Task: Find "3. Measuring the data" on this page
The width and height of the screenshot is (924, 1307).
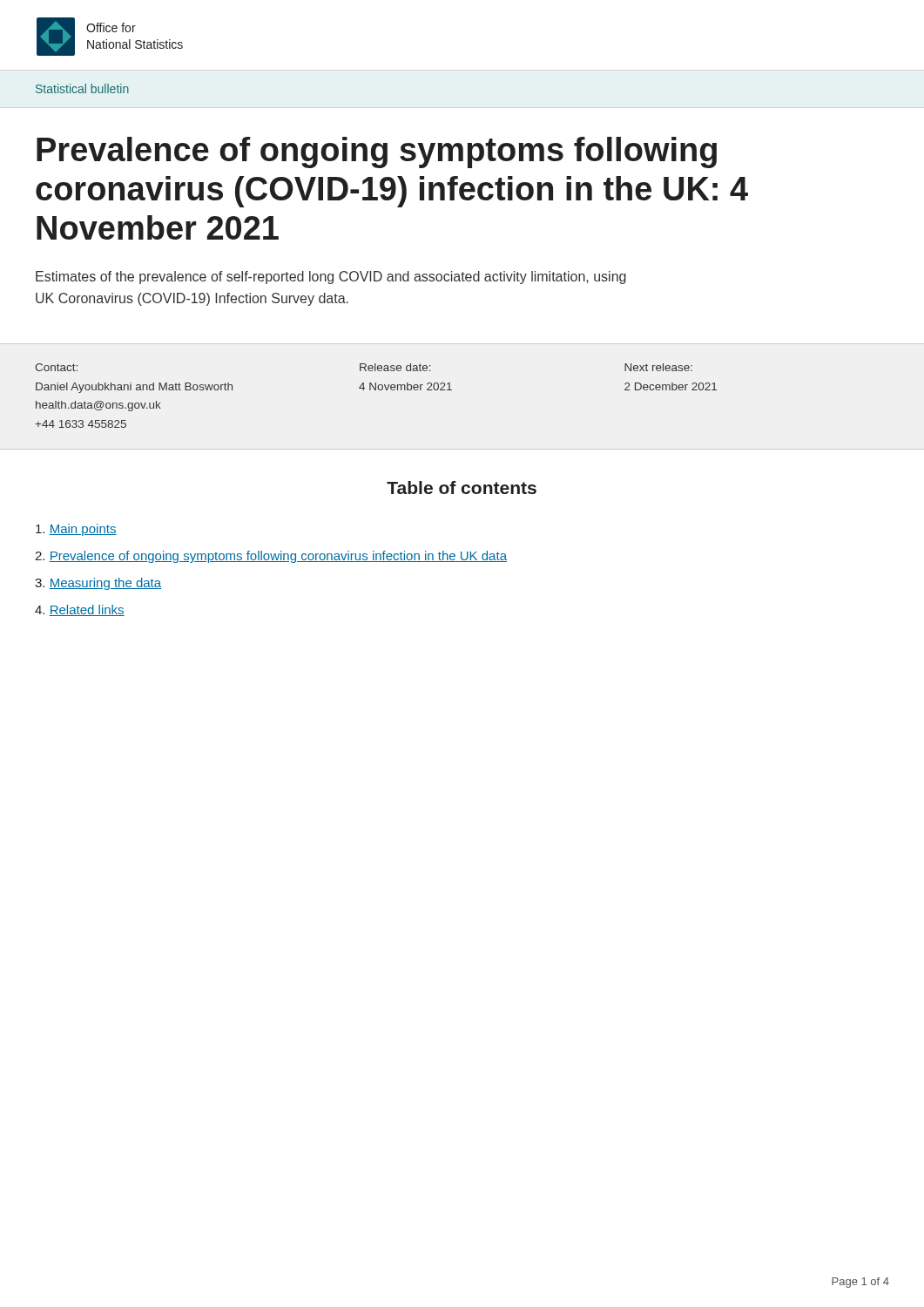Action: 98,583
